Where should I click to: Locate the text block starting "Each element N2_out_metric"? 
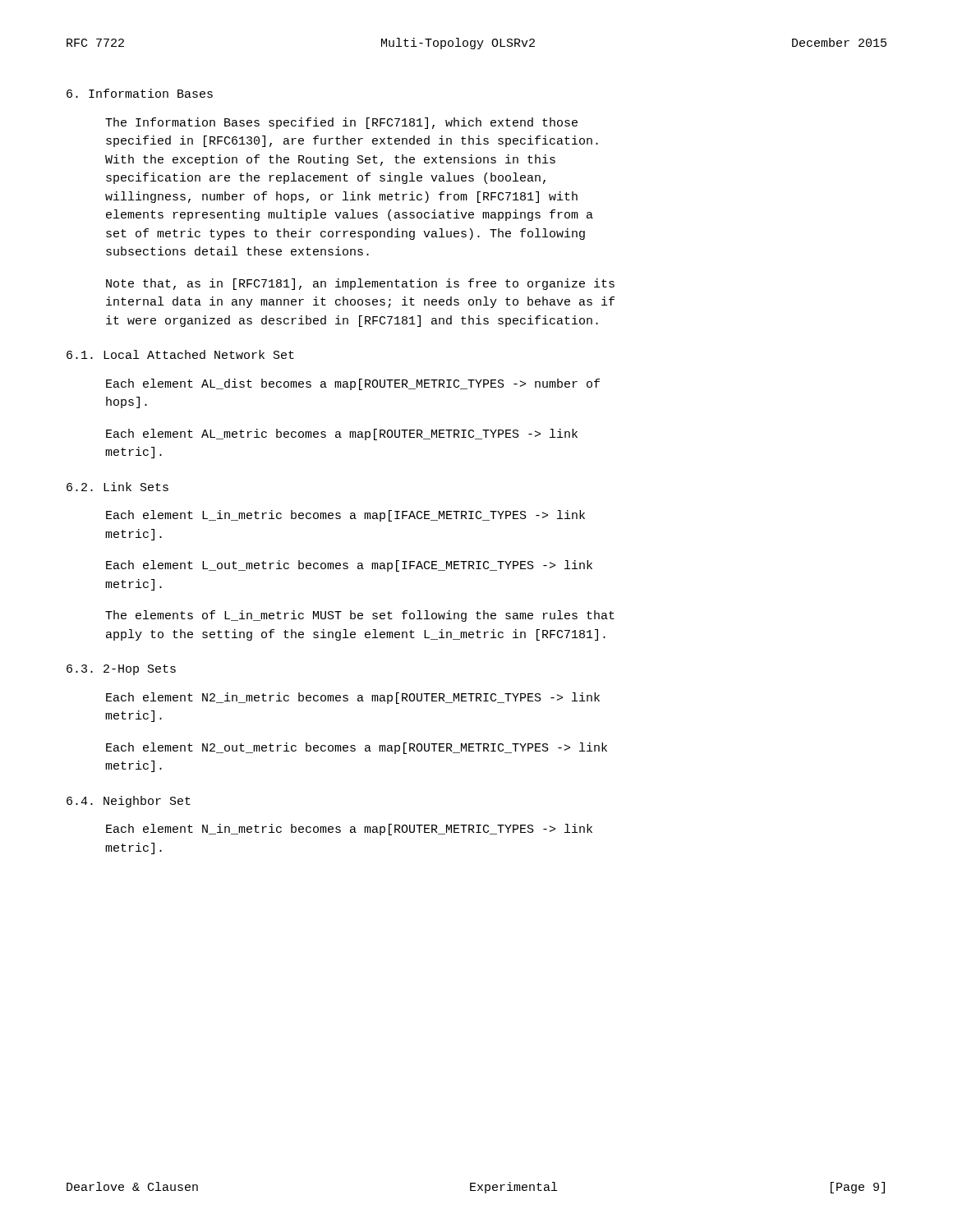tap(357, 757)
